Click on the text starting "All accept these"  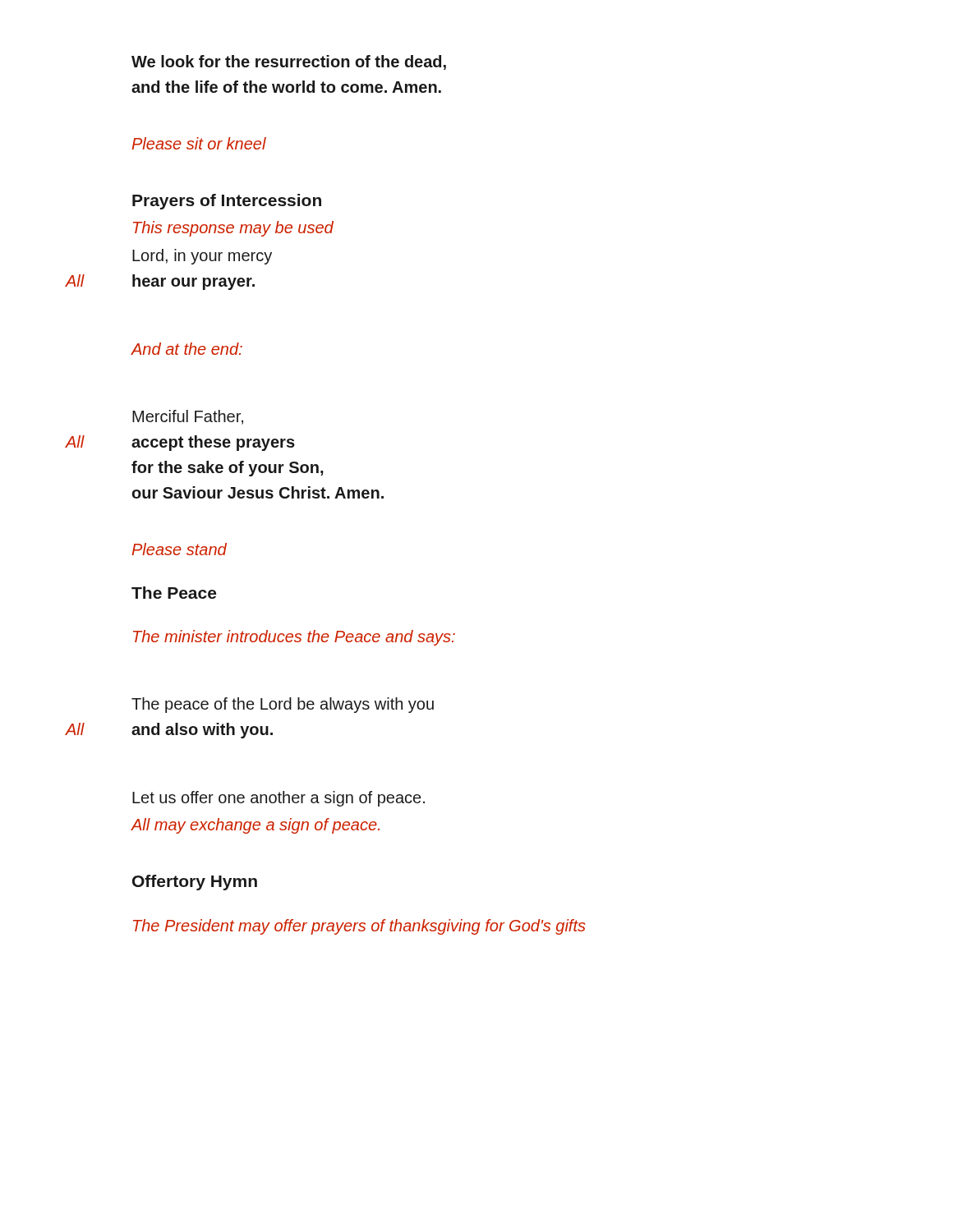213,443
